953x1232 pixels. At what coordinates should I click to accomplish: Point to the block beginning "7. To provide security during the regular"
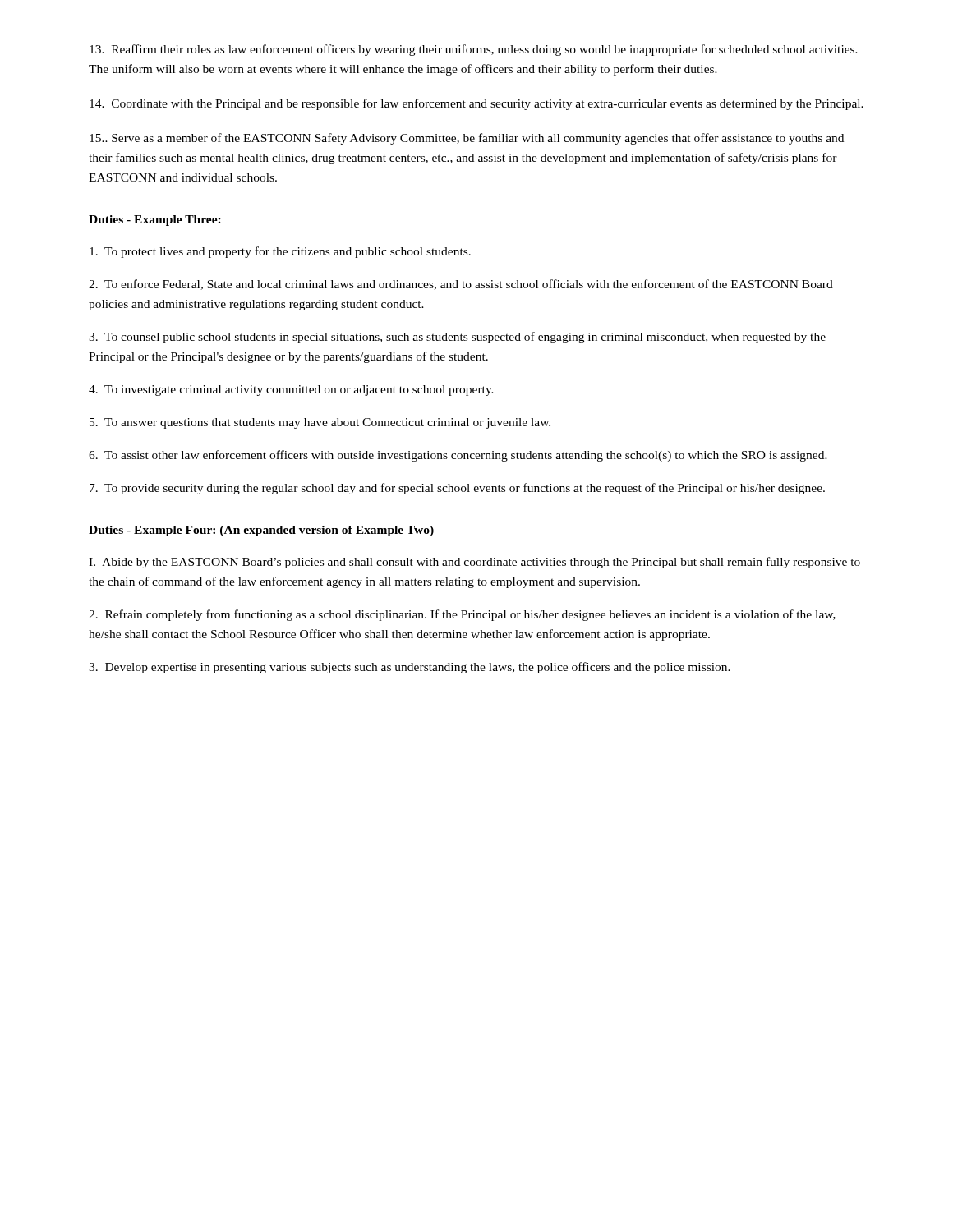pyautogui.click(x=457, y=487)
